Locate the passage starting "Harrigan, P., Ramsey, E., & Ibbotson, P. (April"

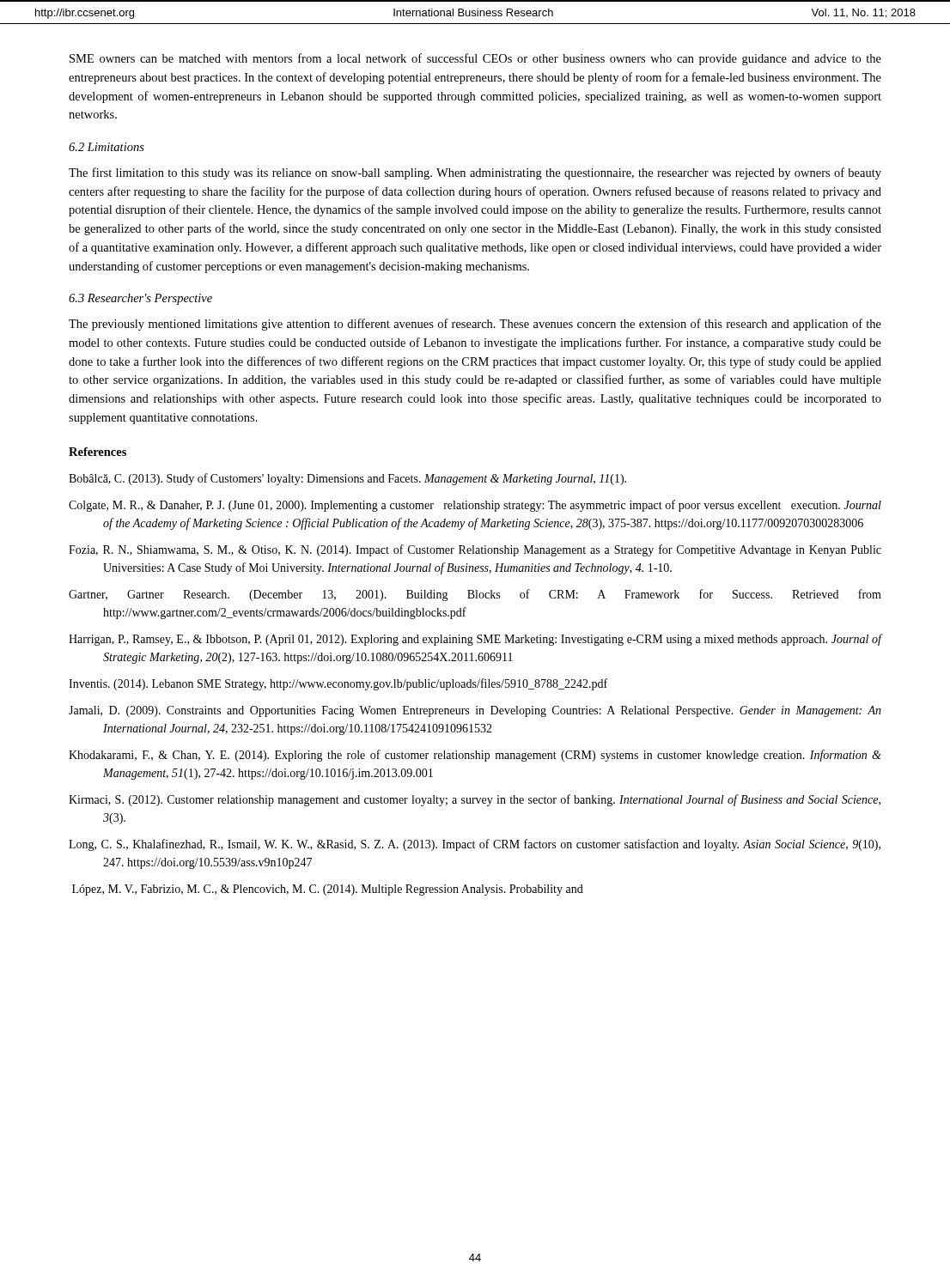click(x=475, y=649)
